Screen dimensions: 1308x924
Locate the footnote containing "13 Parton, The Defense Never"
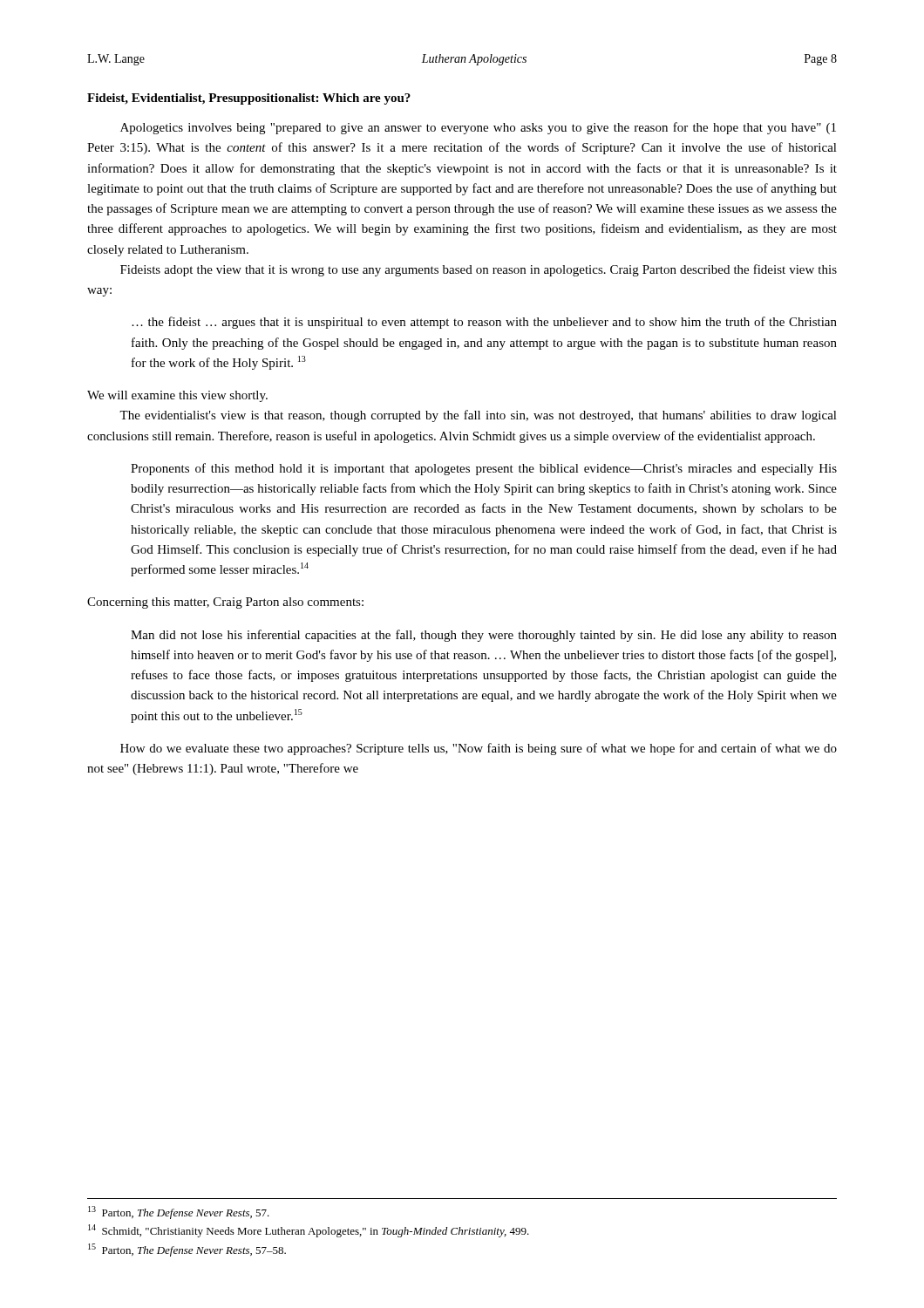pos(462,1231)
